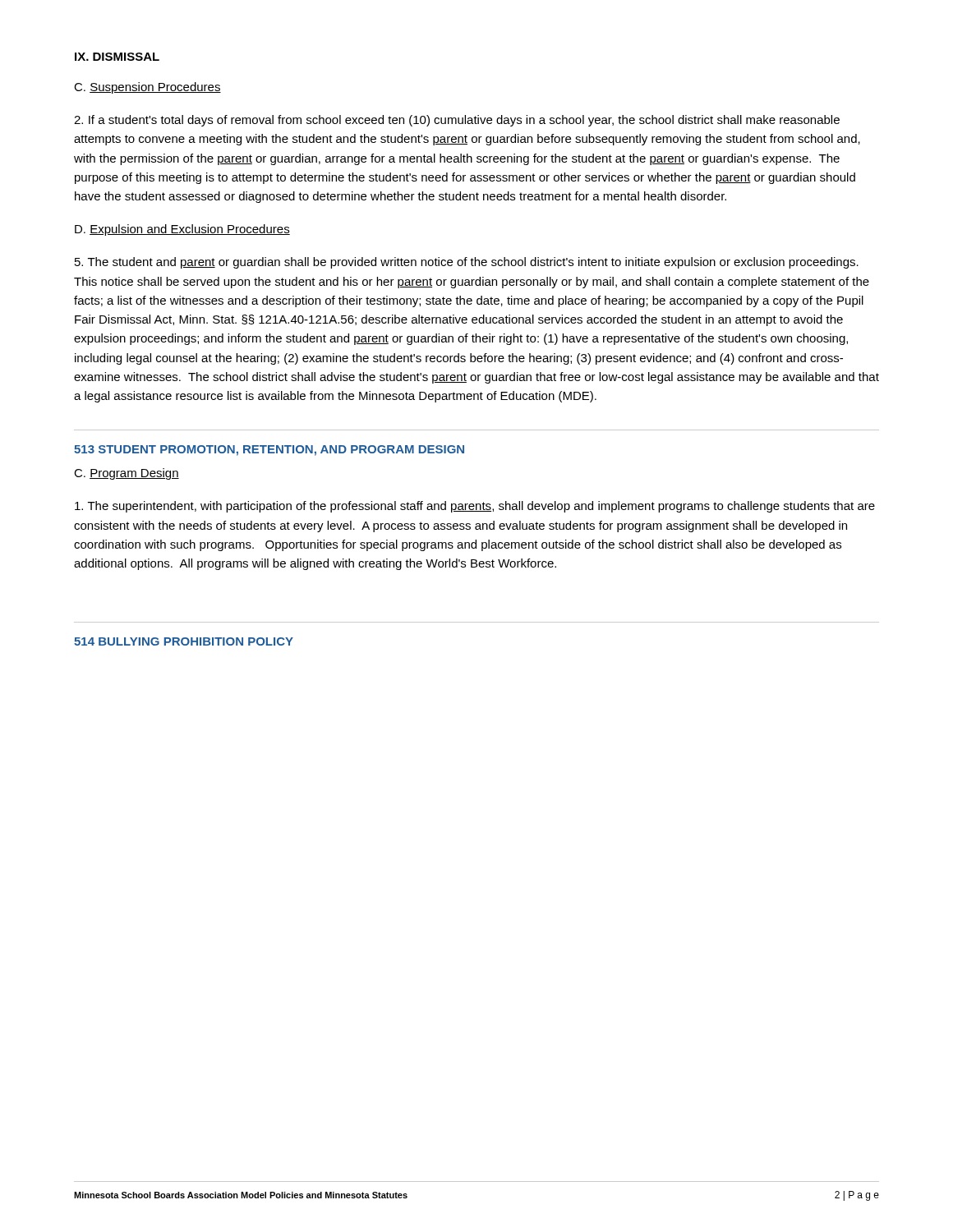The width and height of the screenshot is (953, 1232).
Task: Find "D. Expulsion and Exclusion Procedures" on this page
Action: 182,230
